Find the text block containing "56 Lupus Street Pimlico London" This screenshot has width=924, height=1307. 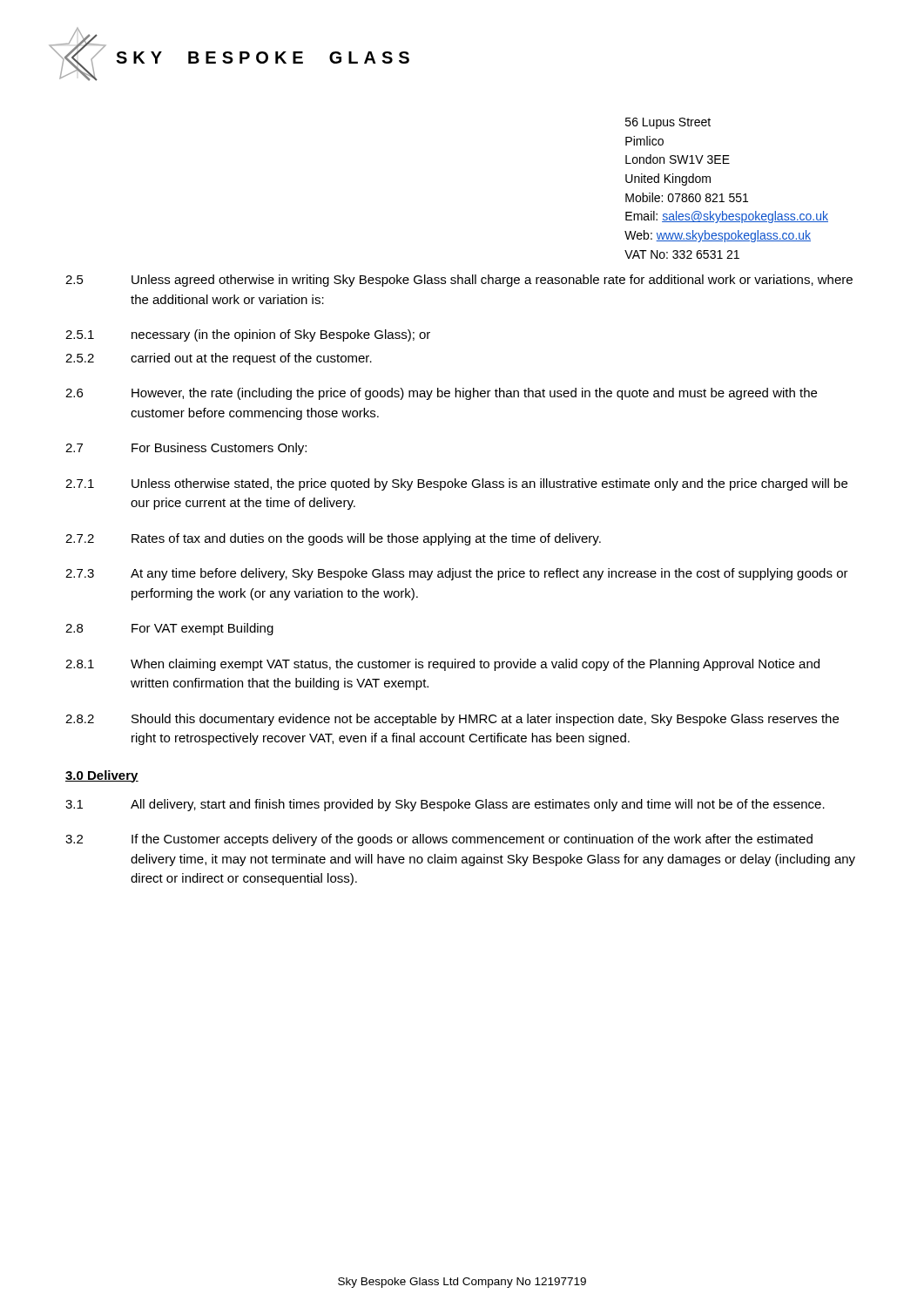(726, 188)
